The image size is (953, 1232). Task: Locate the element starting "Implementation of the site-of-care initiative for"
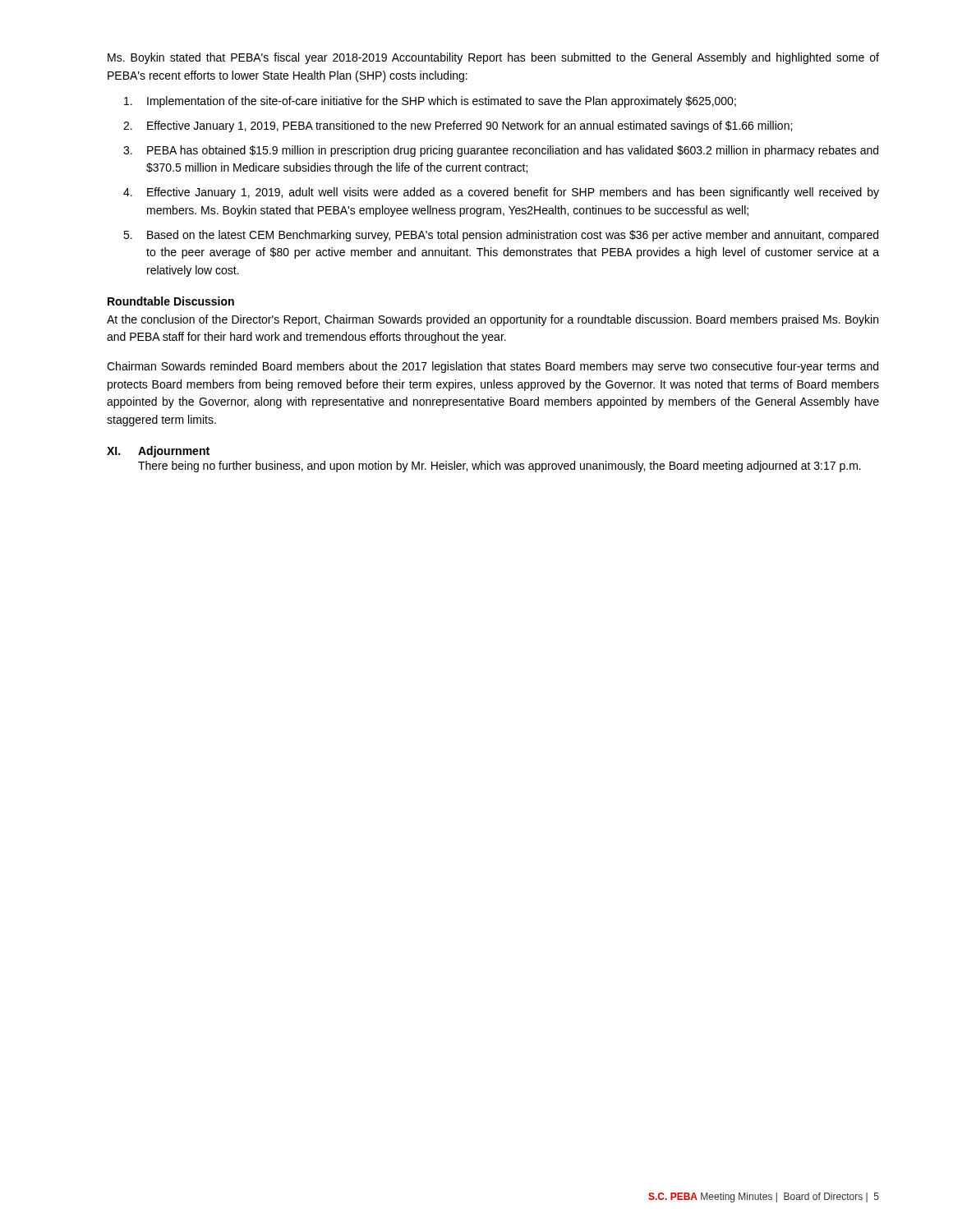(x=501, y=102)
